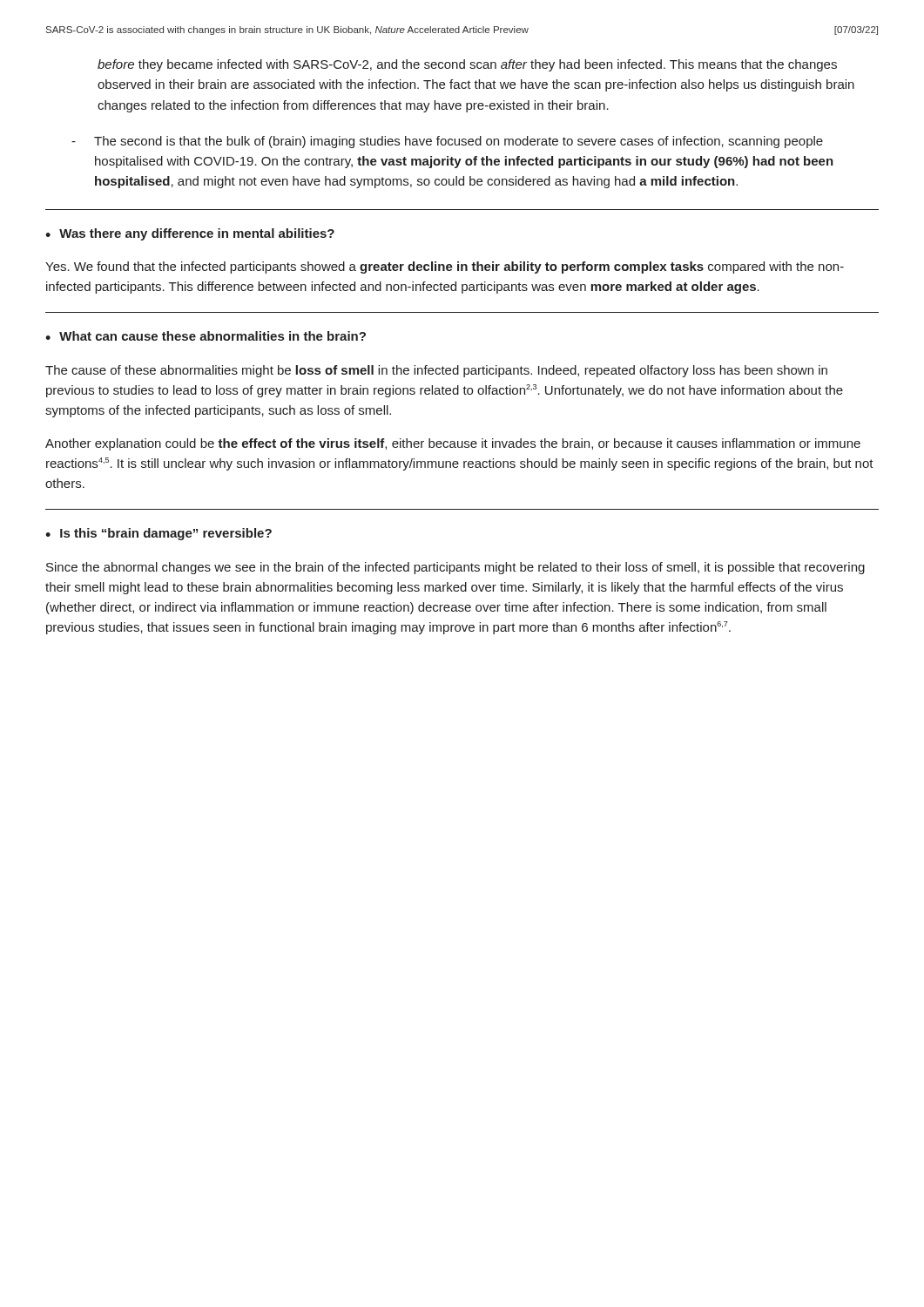This screenshot has width=924, height=1307.
Task: Point to "• Is this “brain damage” reversible?"
Action: [x=159, y=536]
